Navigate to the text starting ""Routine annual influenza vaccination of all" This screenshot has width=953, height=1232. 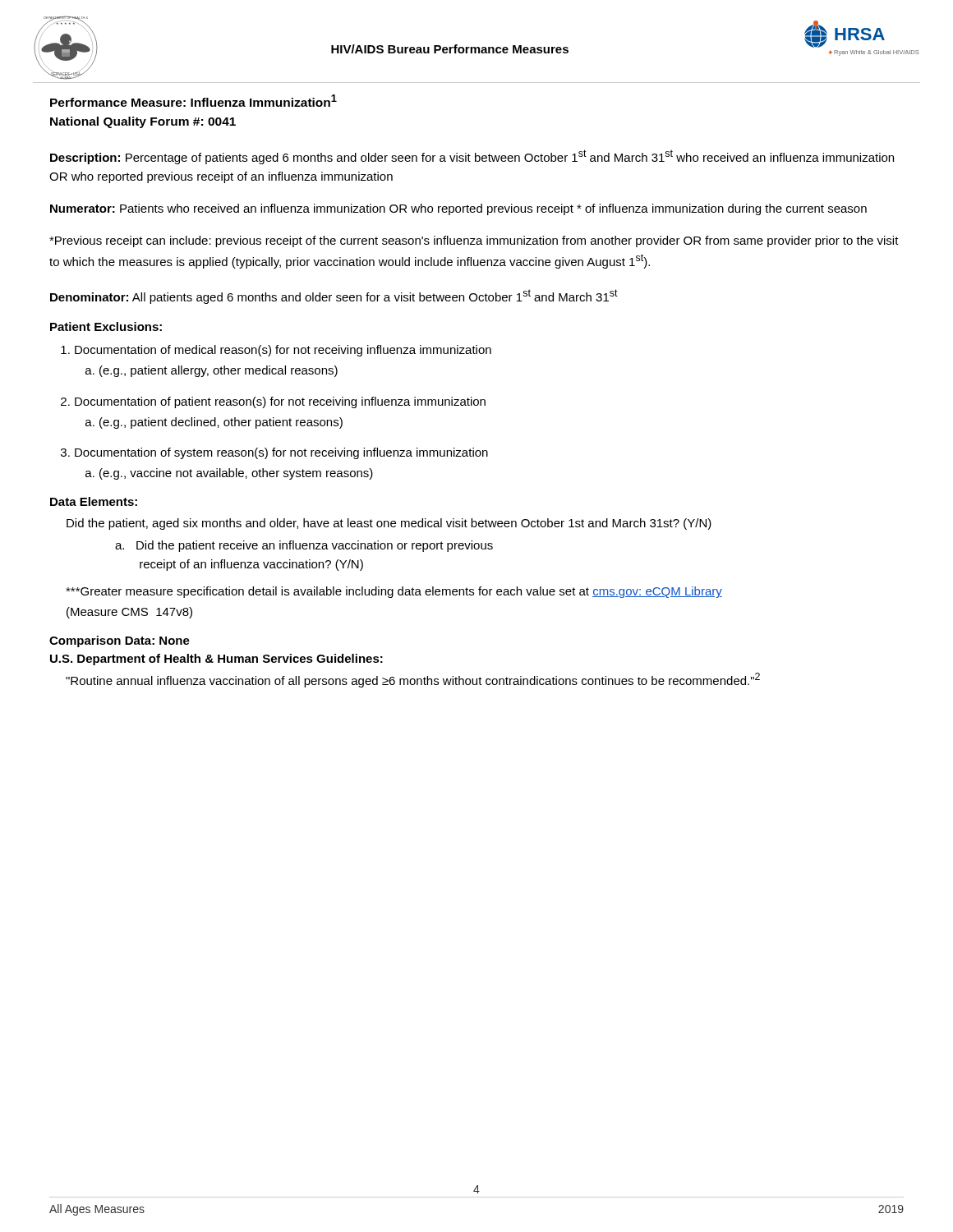(413, 679)
